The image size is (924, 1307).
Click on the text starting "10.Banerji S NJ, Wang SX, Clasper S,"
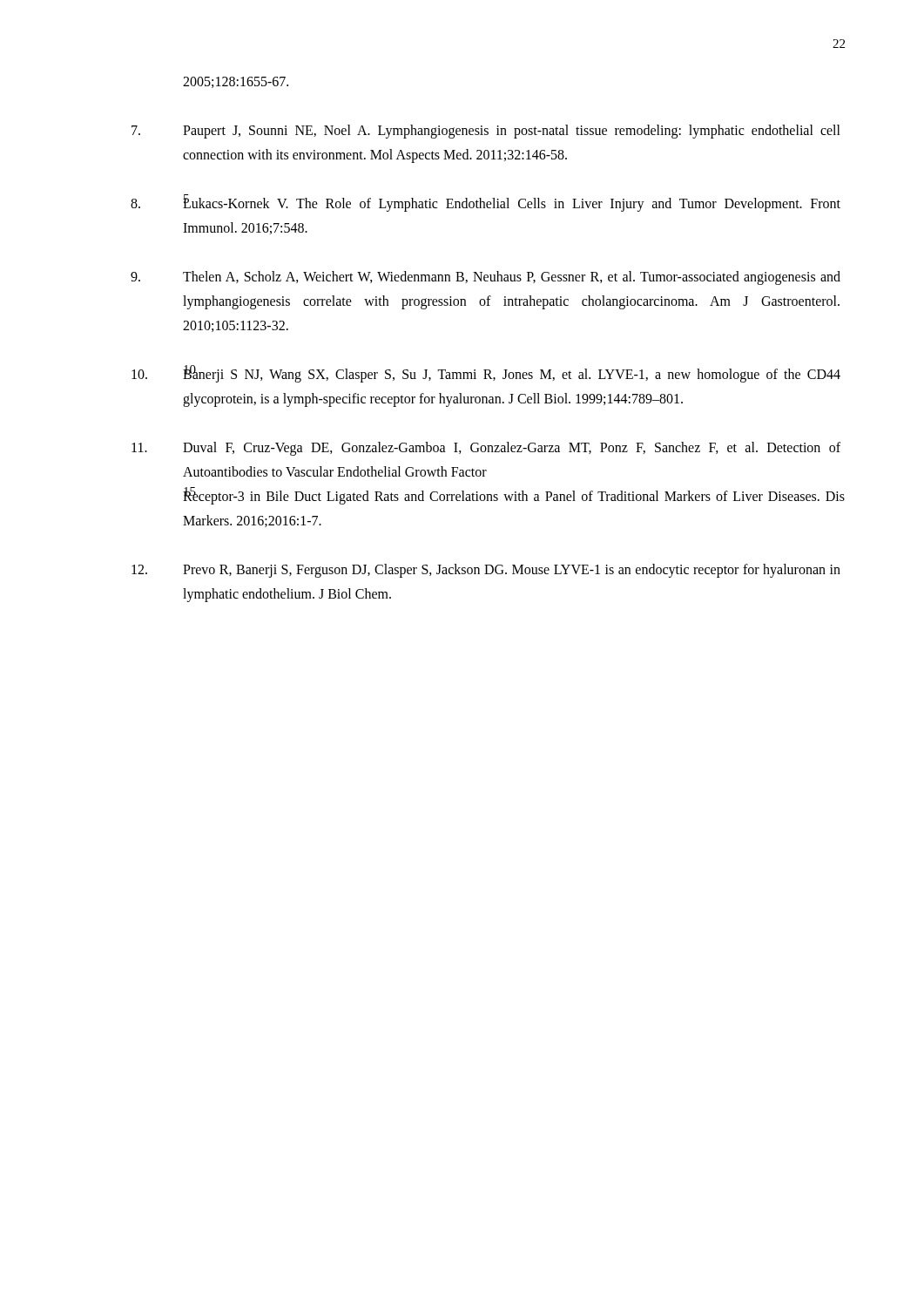[486, 387]
